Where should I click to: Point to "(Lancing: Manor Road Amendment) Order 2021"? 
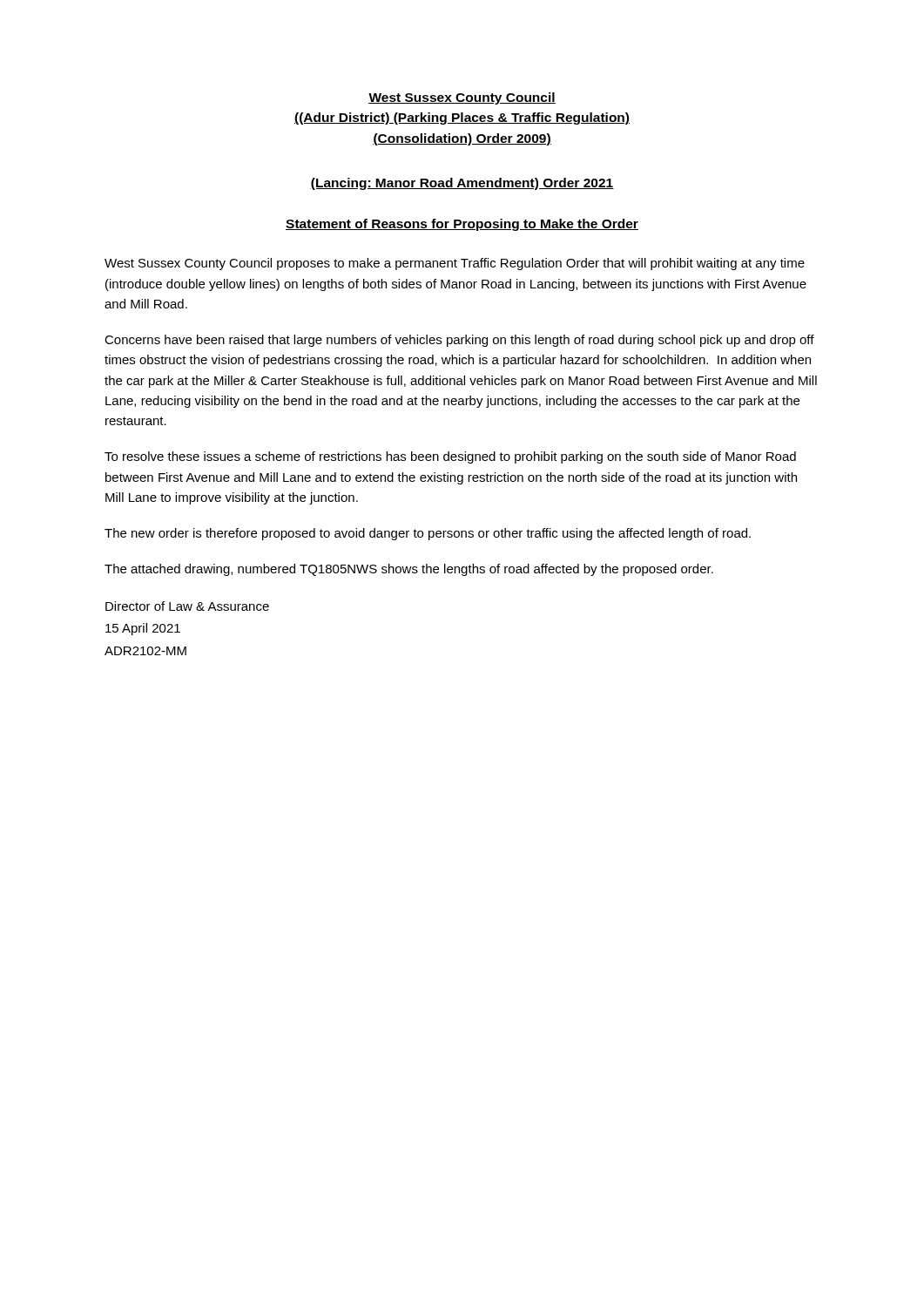(x=462, y=182)
